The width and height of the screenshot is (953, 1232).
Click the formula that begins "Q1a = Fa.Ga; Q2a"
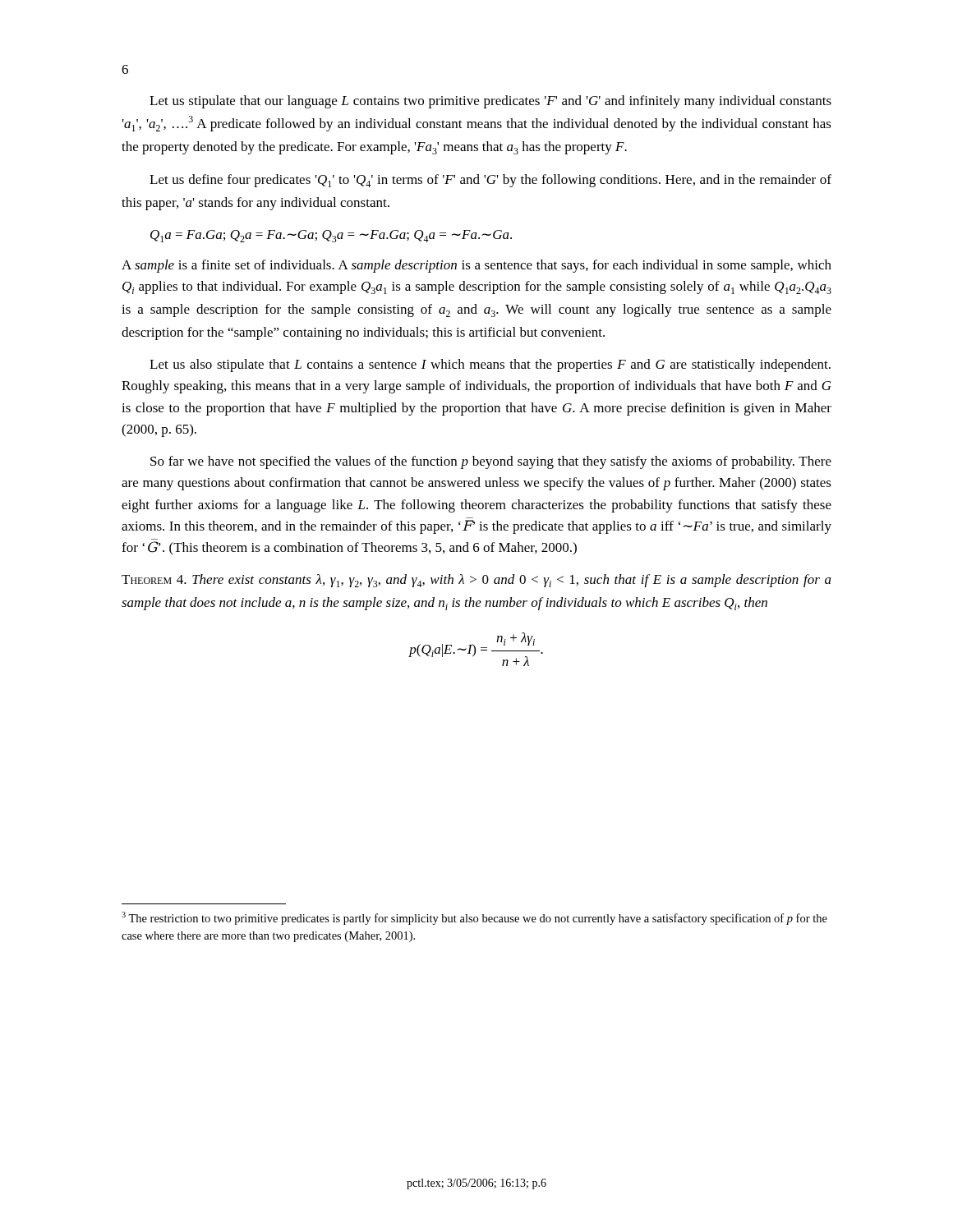point(331,236)
